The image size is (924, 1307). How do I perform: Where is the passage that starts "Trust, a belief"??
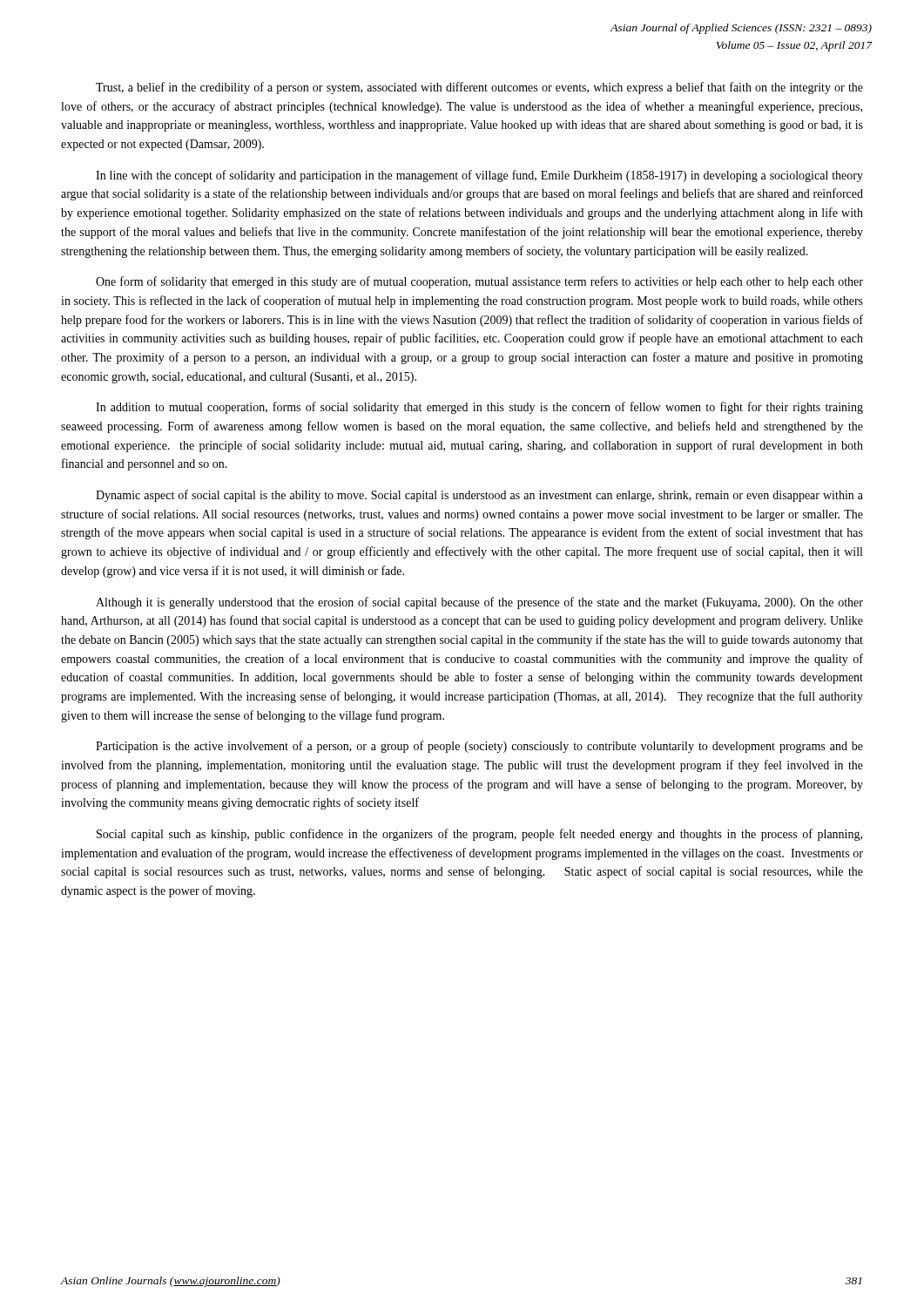[x=462, y=116]
